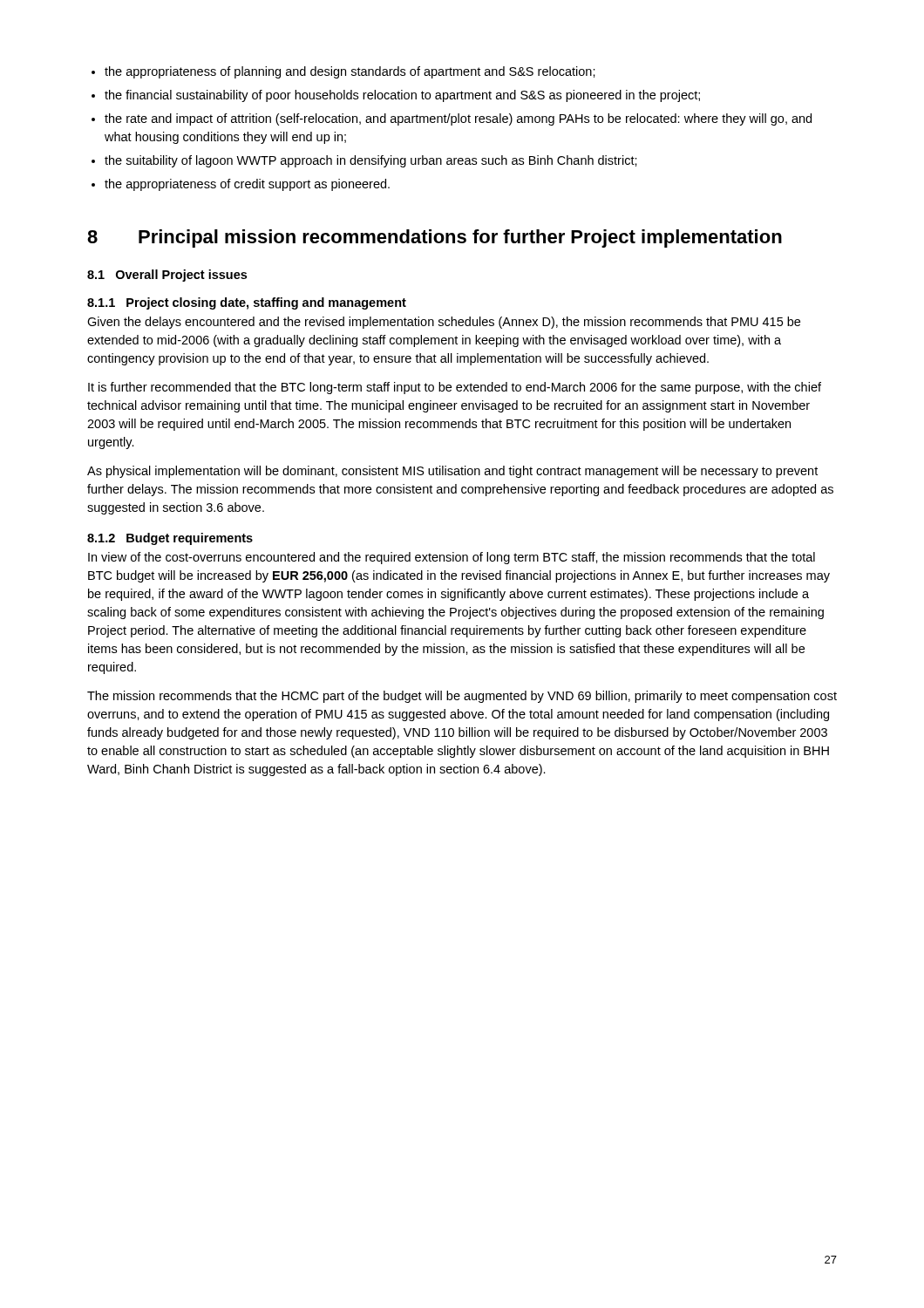
Task: Select the list item with the text "the suitability of lagoon WWTP approach in"
Action: click(x=471, y=161)
